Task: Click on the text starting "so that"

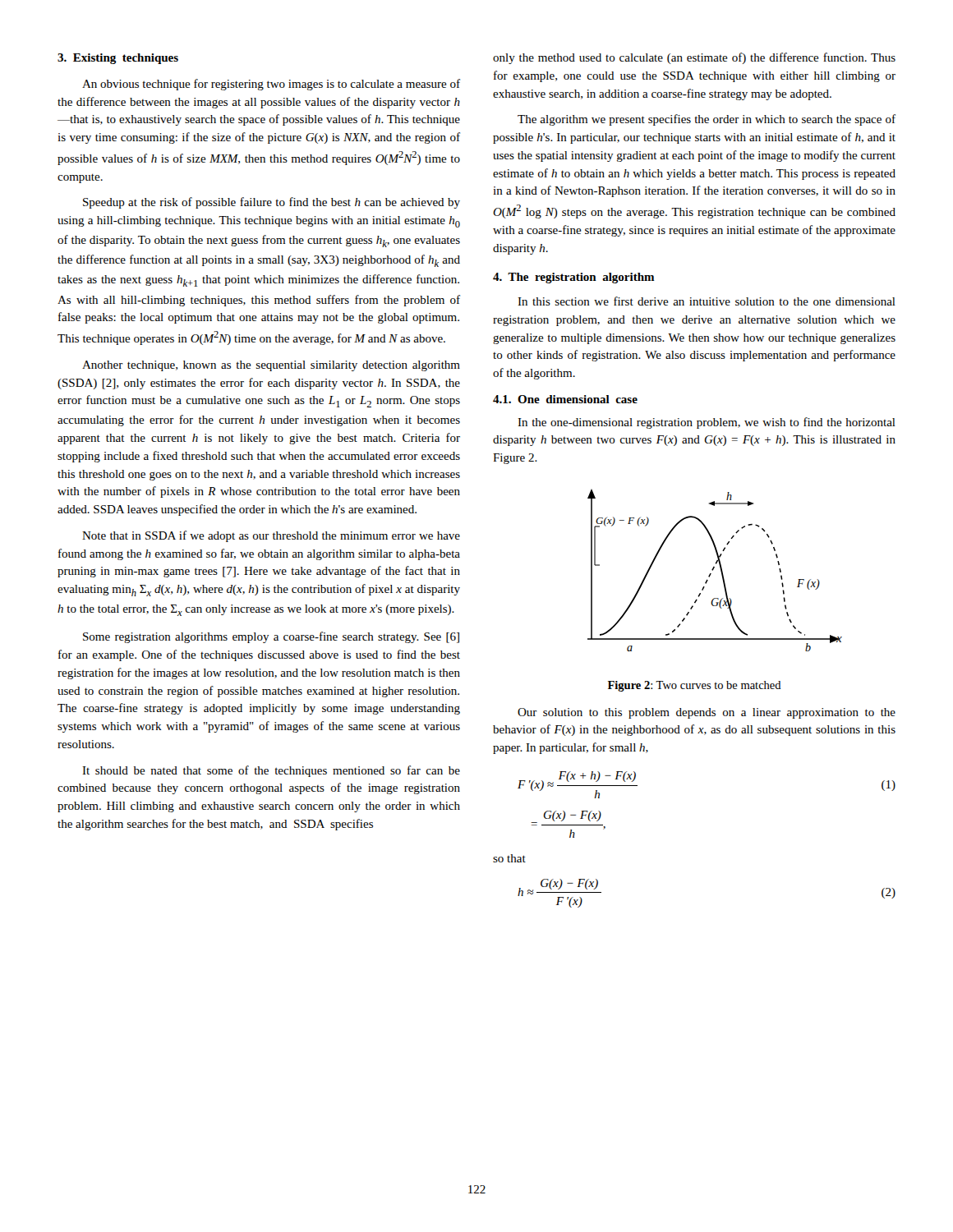Action: point(509,858)
